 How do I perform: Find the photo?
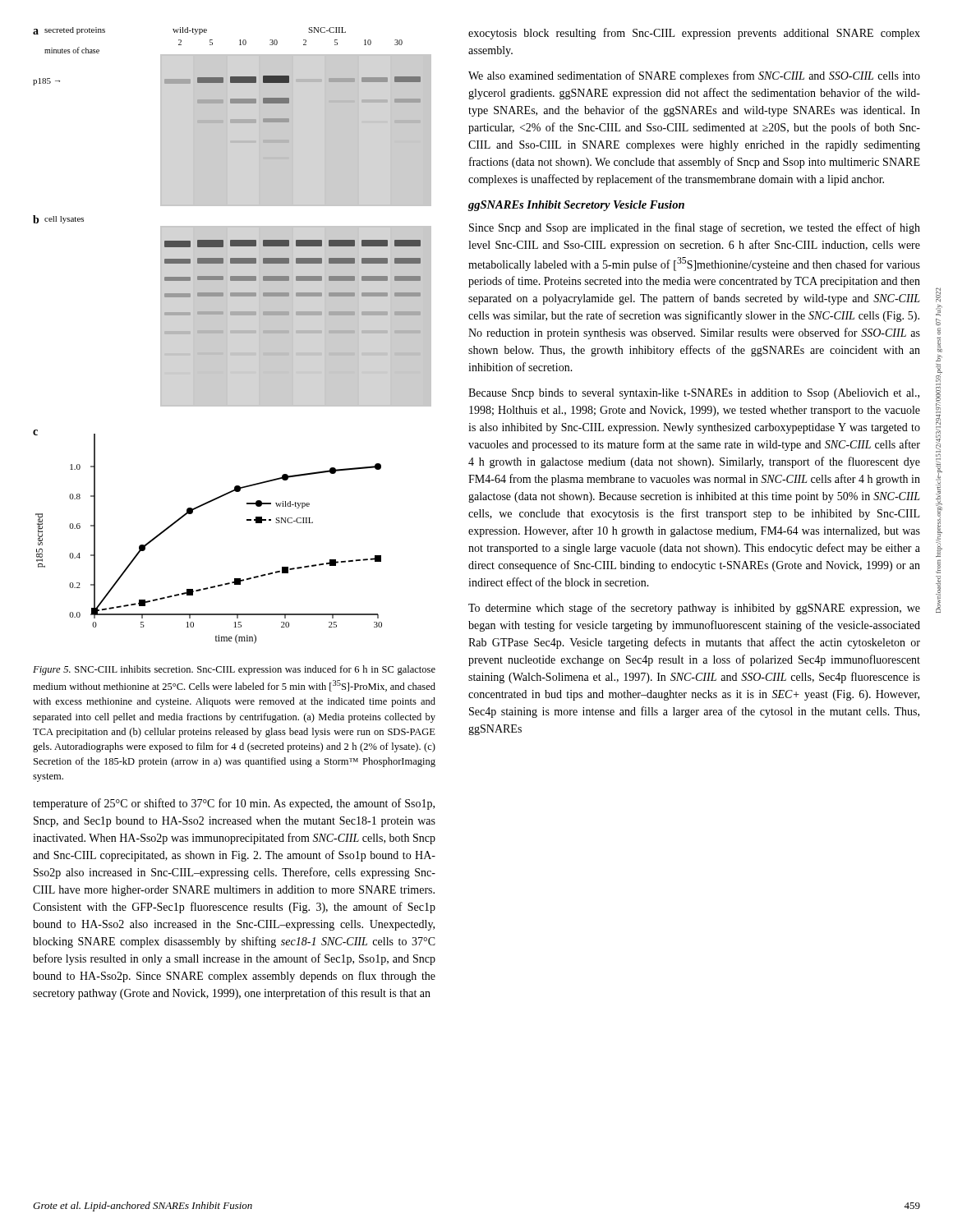tap(234, 222)
